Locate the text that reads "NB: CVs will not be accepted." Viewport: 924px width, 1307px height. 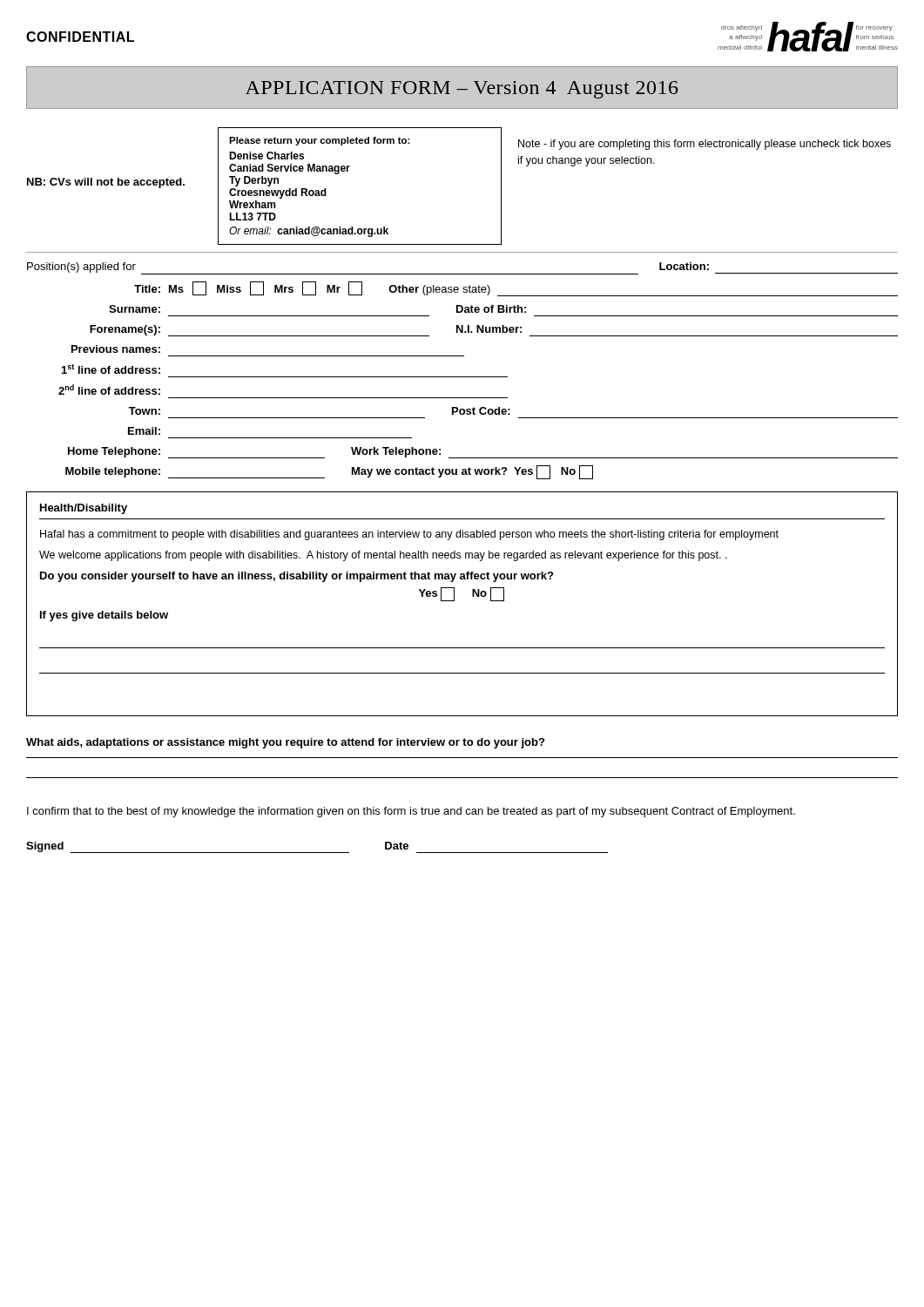click(x=106, y=182)
